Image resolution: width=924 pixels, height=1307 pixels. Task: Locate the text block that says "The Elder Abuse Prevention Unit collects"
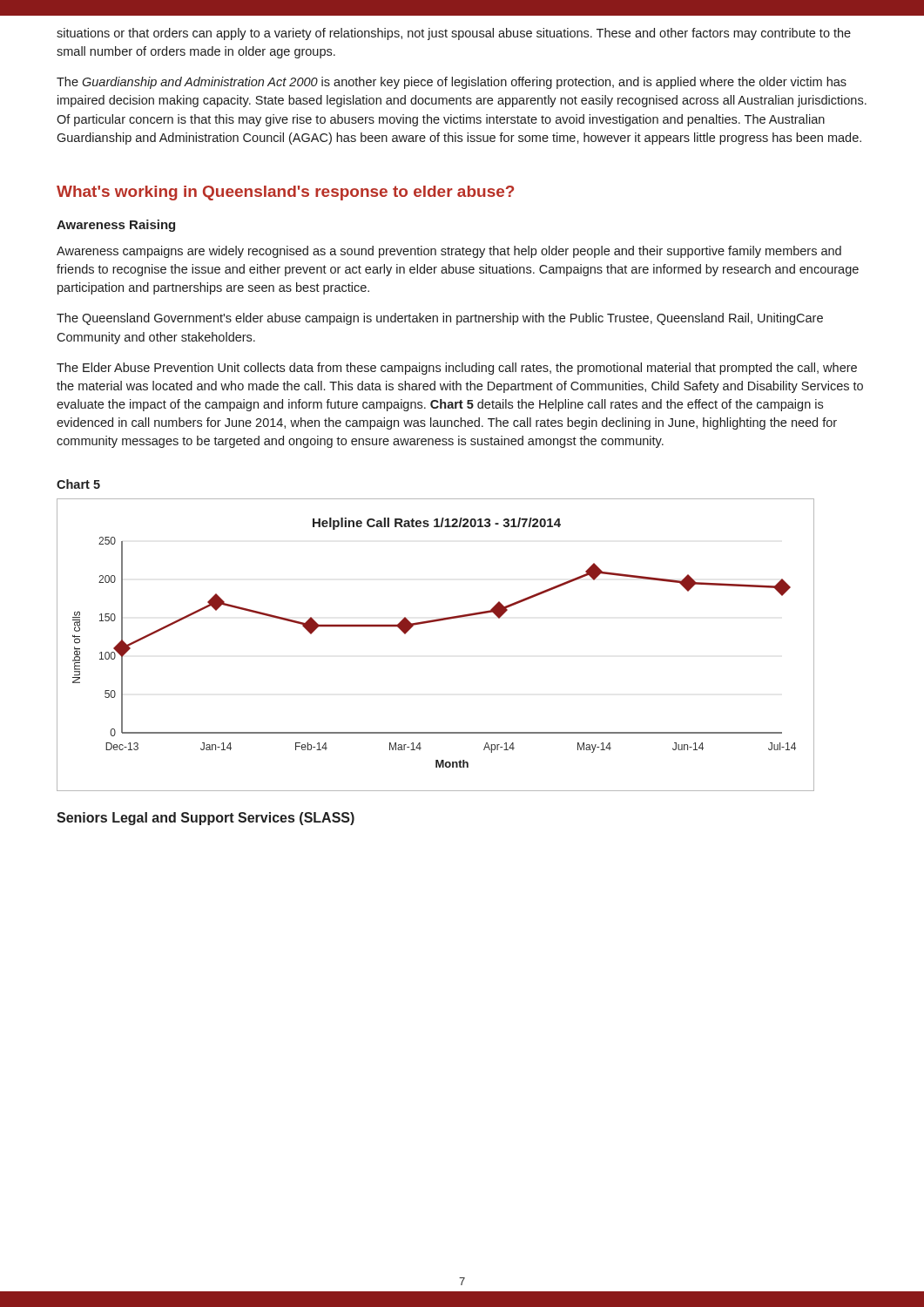pyautogui.click(x=460, y=404)
